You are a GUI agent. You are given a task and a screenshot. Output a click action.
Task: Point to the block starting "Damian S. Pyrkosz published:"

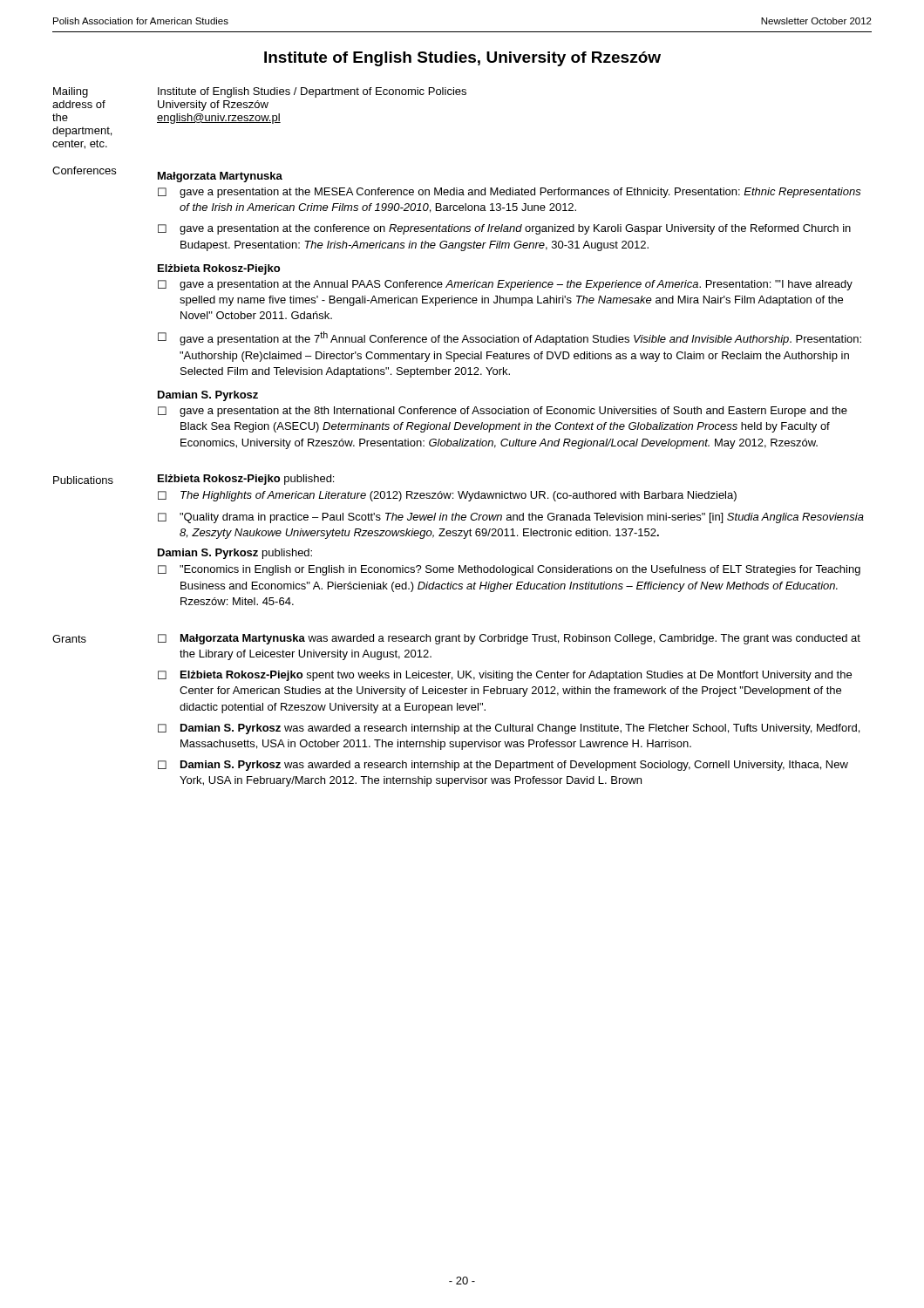[235, 553]
